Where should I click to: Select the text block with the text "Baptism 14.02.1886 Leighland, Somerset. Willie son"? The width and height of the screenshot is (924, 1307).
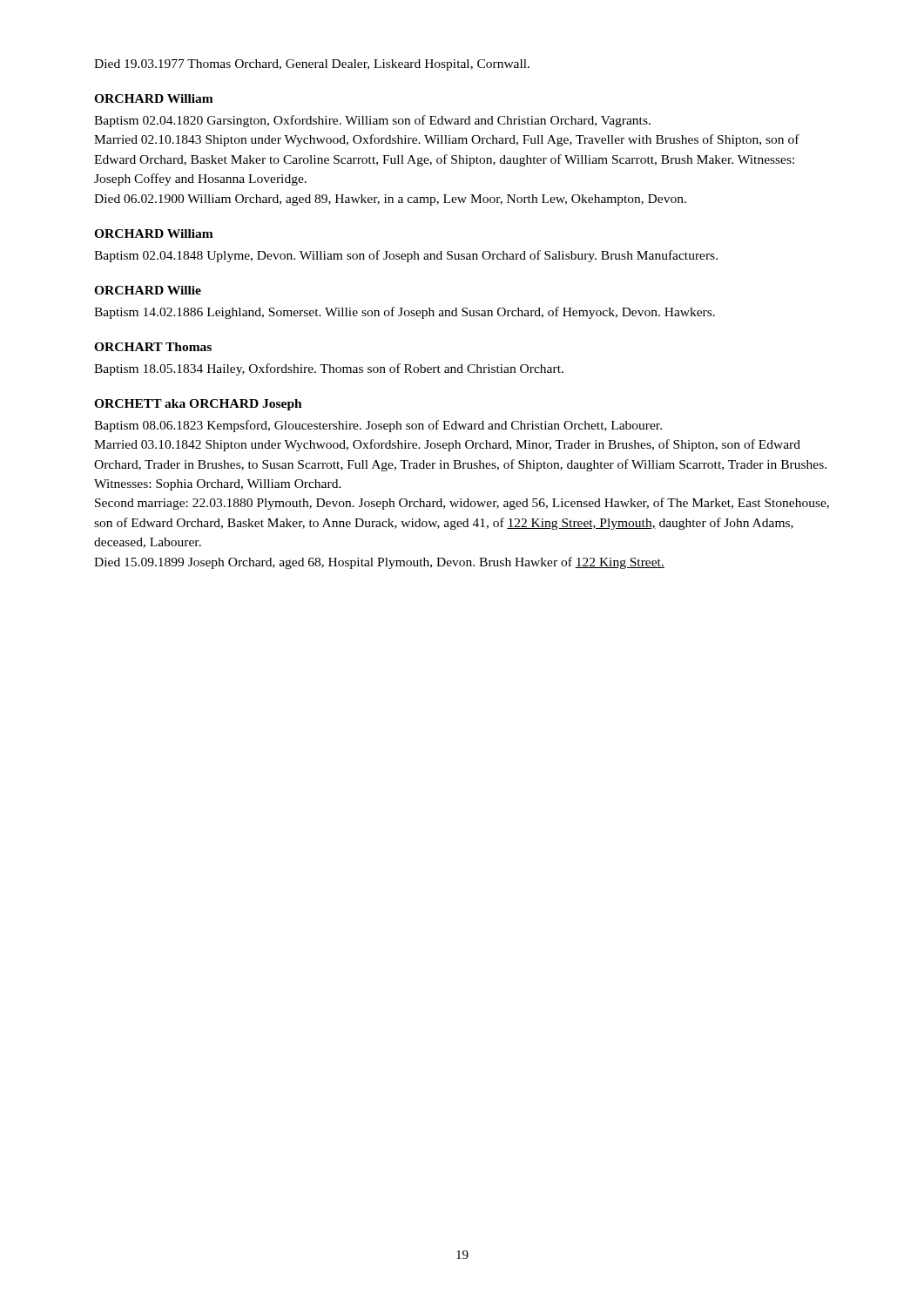(462, 312)
